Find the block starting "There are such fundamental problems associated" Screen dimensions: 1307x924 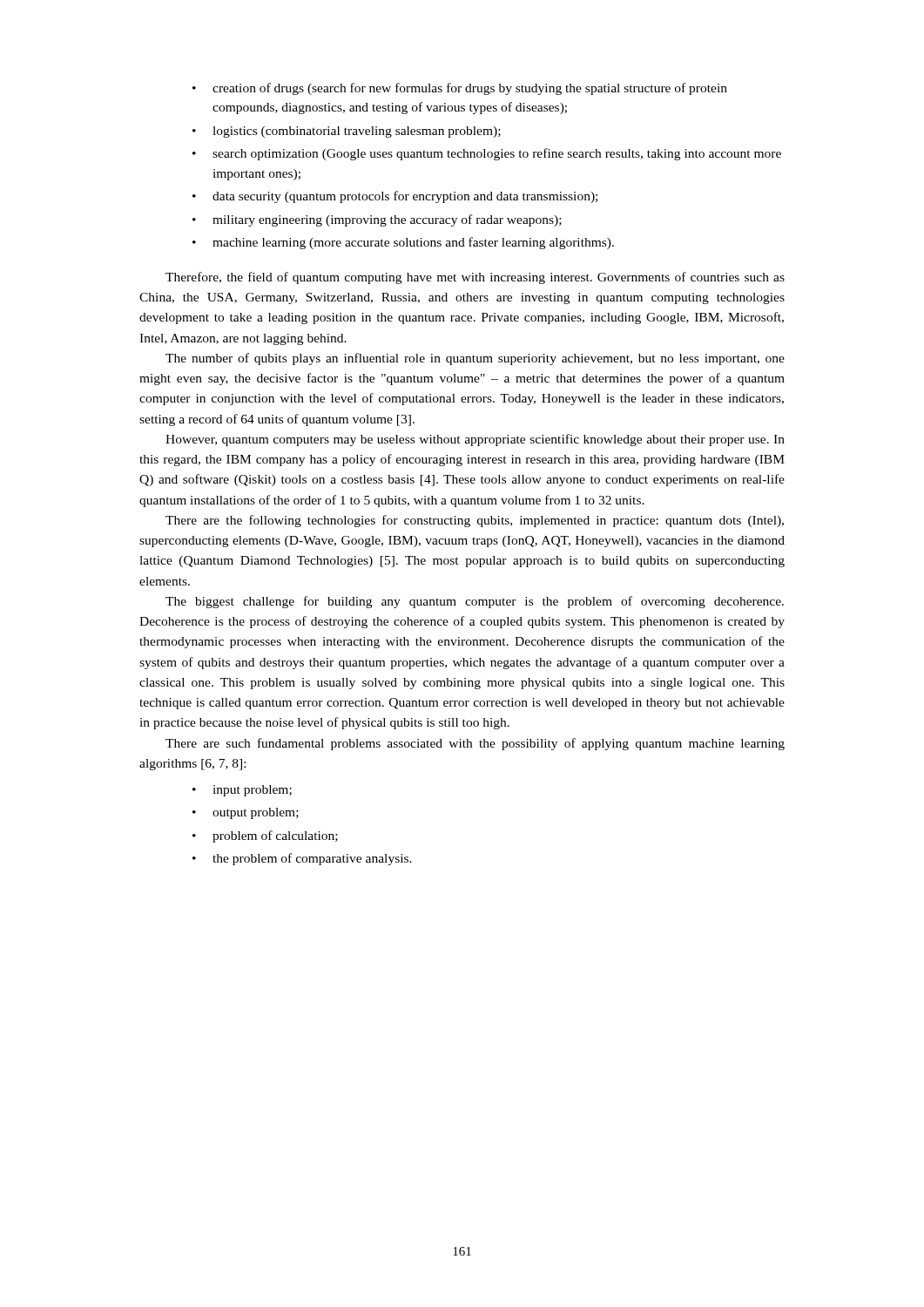(462, 753)
